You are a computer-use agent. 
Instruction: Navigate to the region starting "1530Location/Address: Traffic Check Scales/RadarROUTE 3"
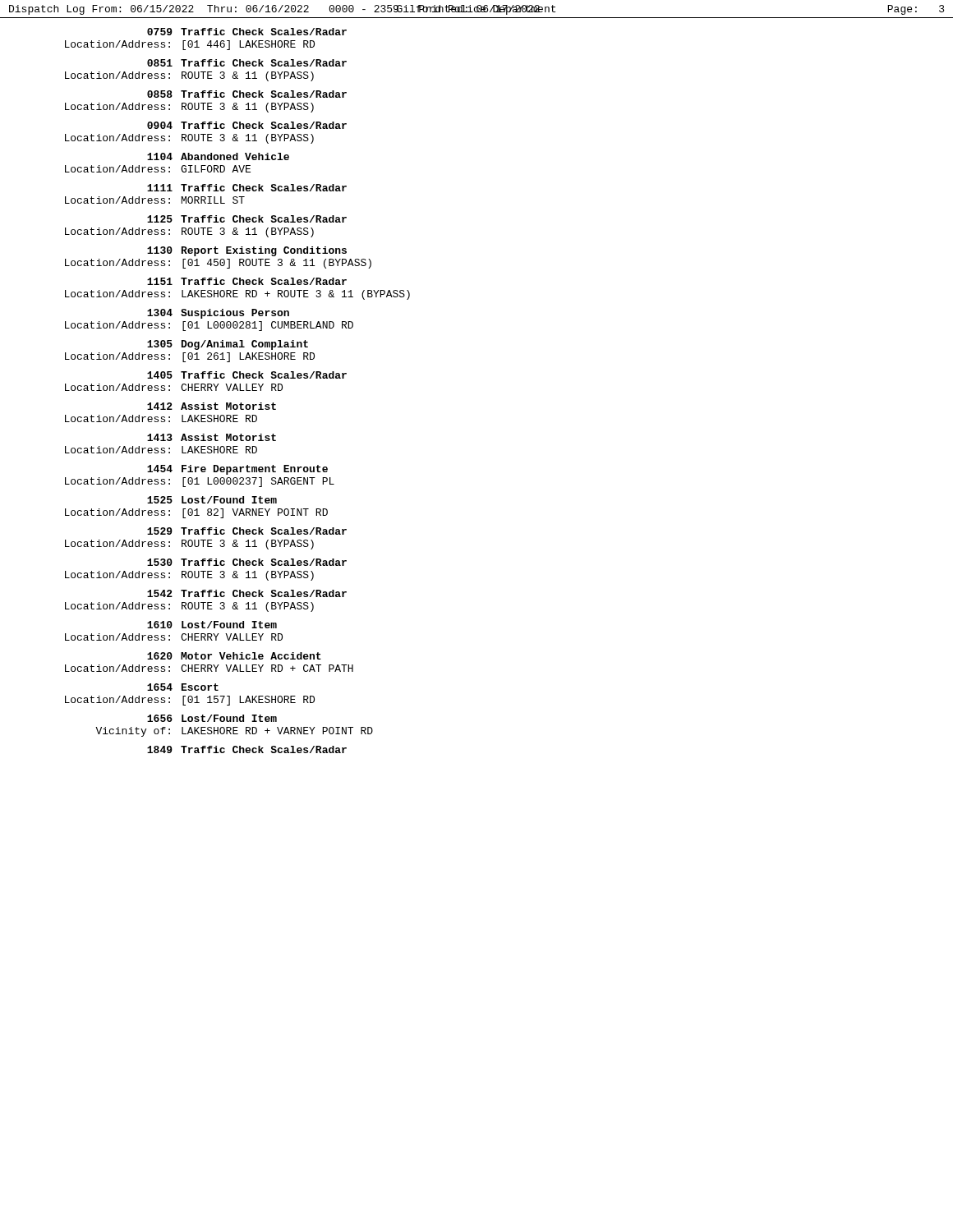[178, 569]
